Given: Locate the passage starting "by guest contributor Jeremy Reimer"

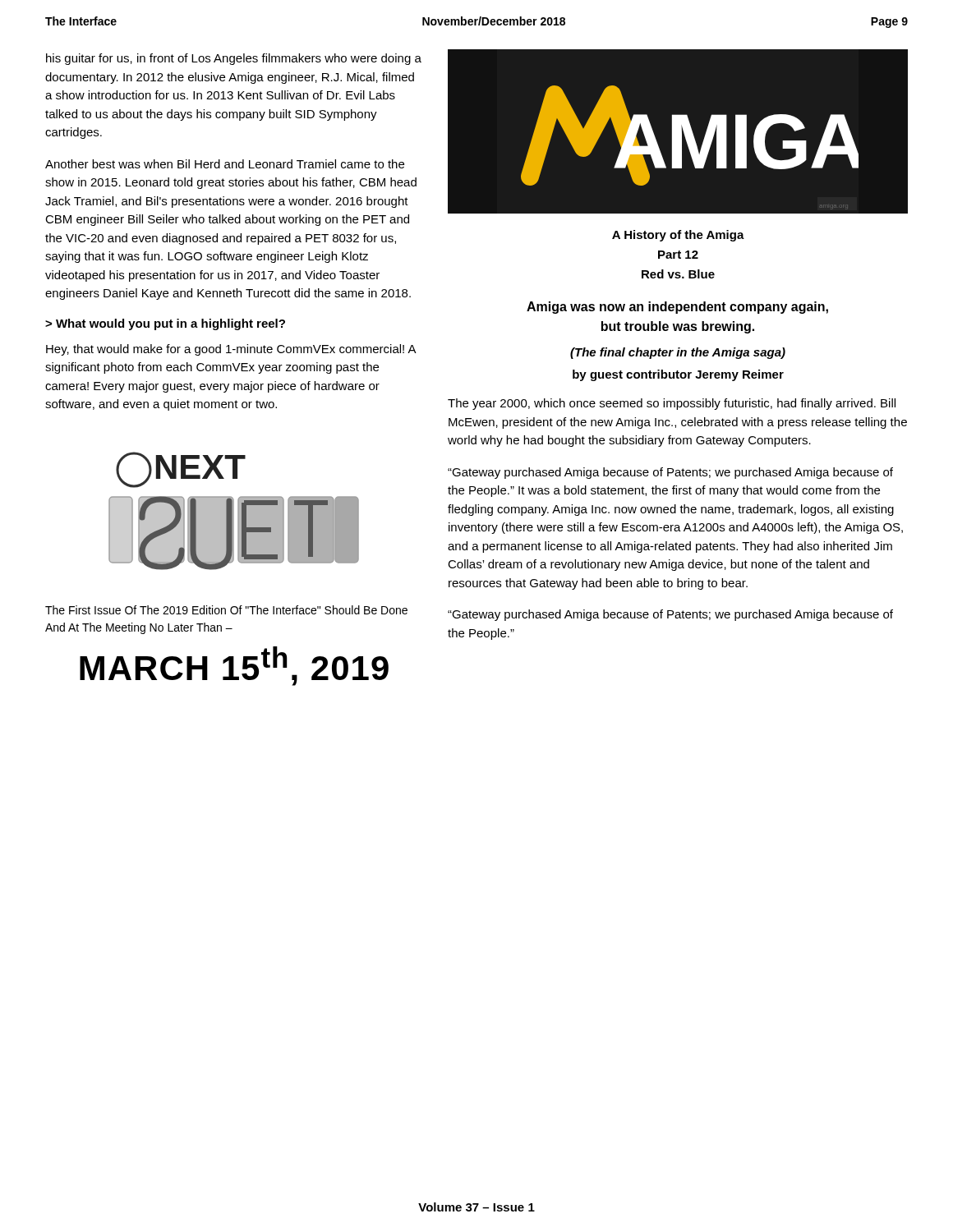Looking at the screenshot, I should (678, 374).
